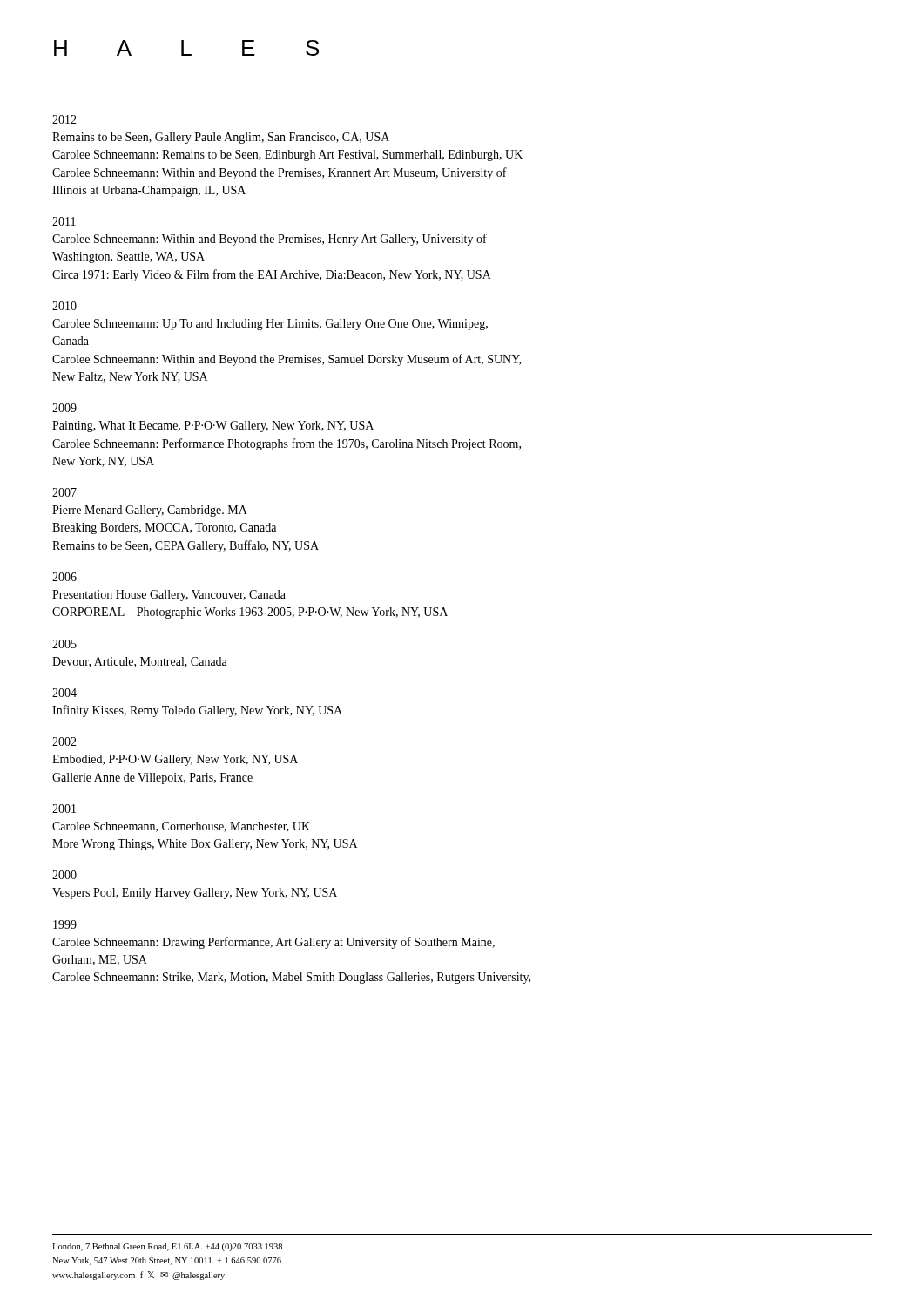Locate the block starting "2002 Embodied, P·P·O·W Gallery,"
Screen dimensions: 1307x924
(64, 742)
